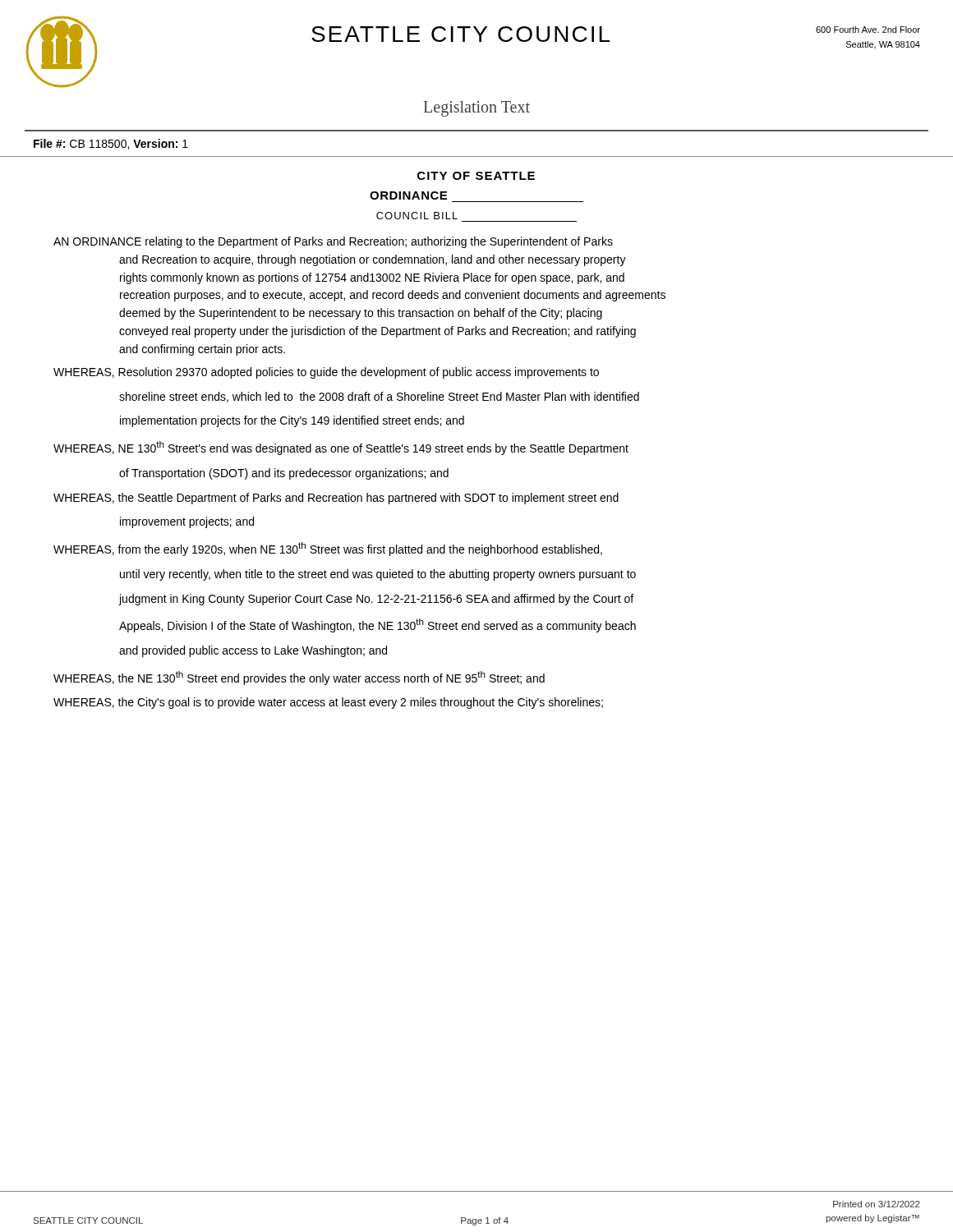Find the block on this page that starts "WHEREAS, Resolution 29370"

pos(326,372)
